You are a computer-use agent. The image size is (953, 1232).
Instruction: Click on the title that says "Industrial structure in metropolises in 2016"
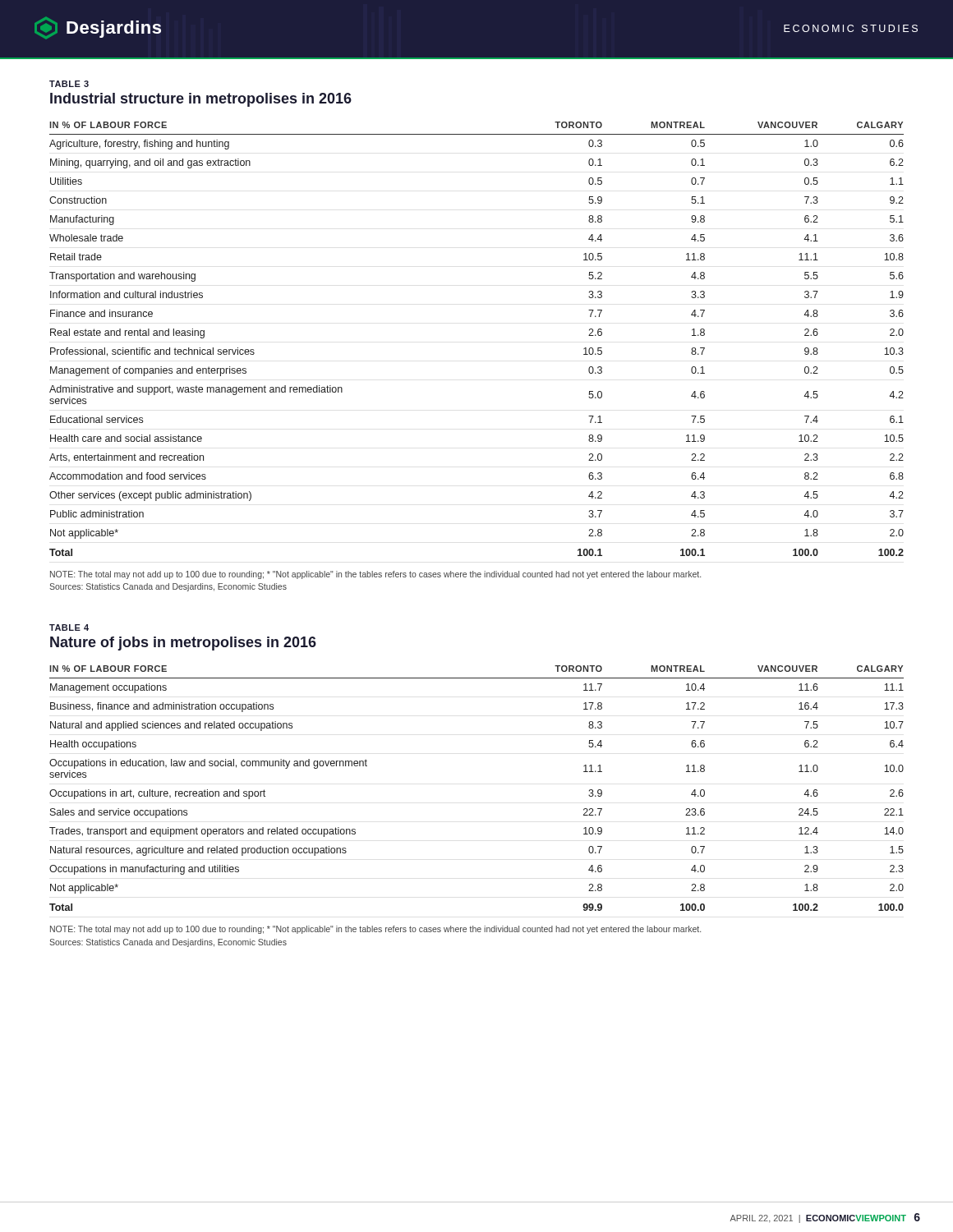(x=201, y=99)
